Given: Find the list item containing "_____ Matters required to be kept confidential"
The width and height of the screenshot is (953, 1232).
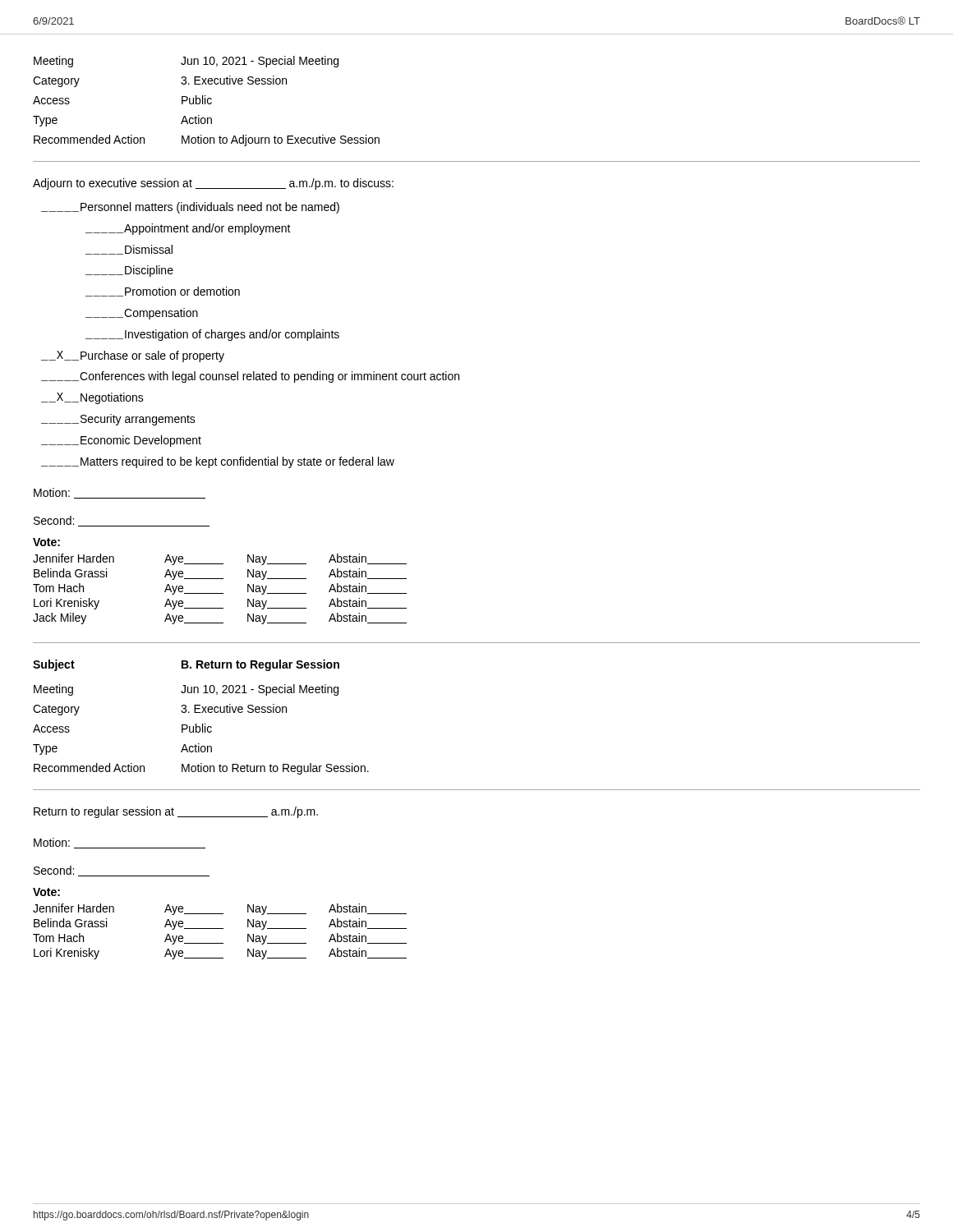Looking at the screenshot, I should [218, 462].
